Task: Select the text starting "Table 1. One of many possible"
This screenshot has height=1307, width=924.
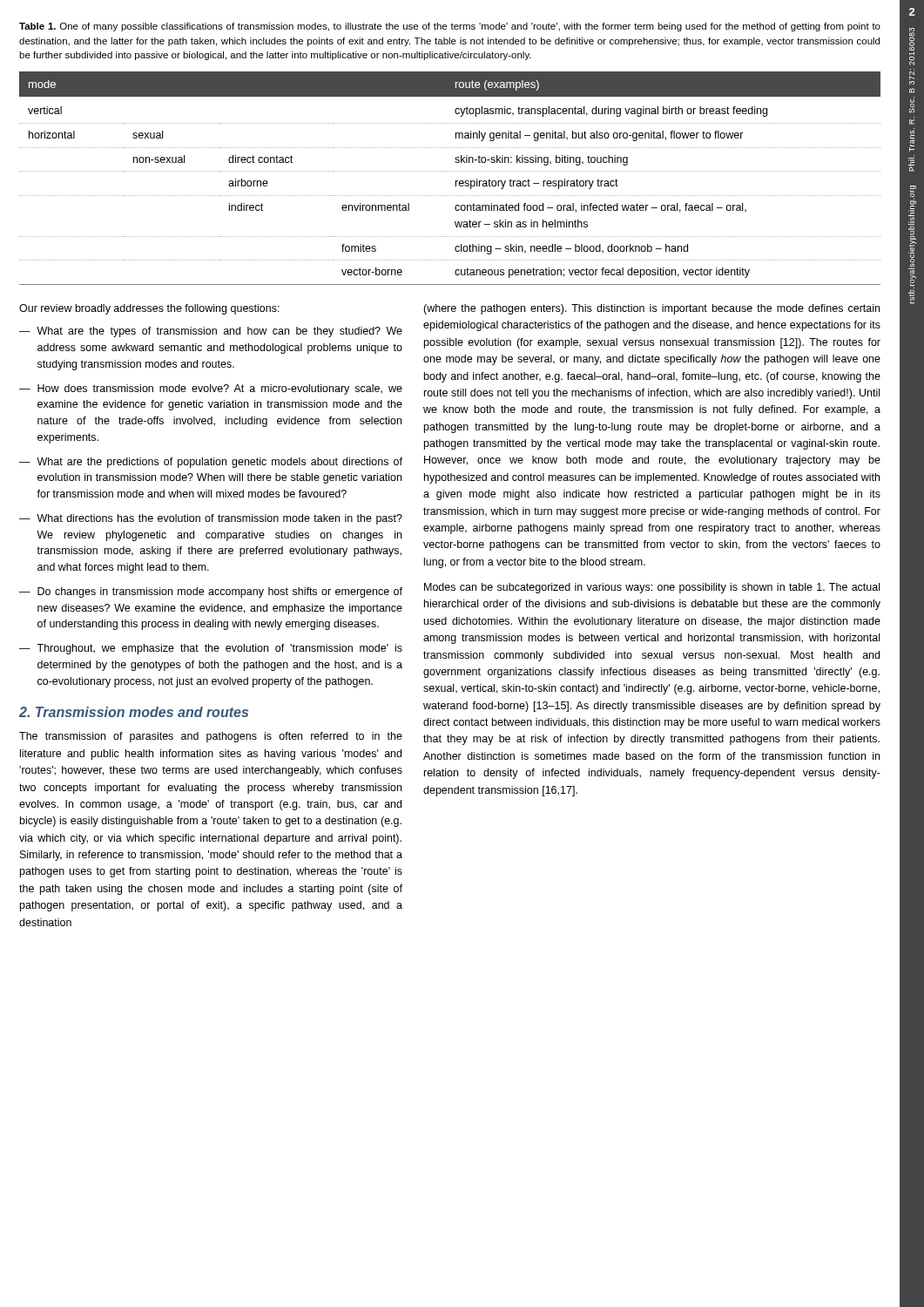Action: (x=450, y=41)
